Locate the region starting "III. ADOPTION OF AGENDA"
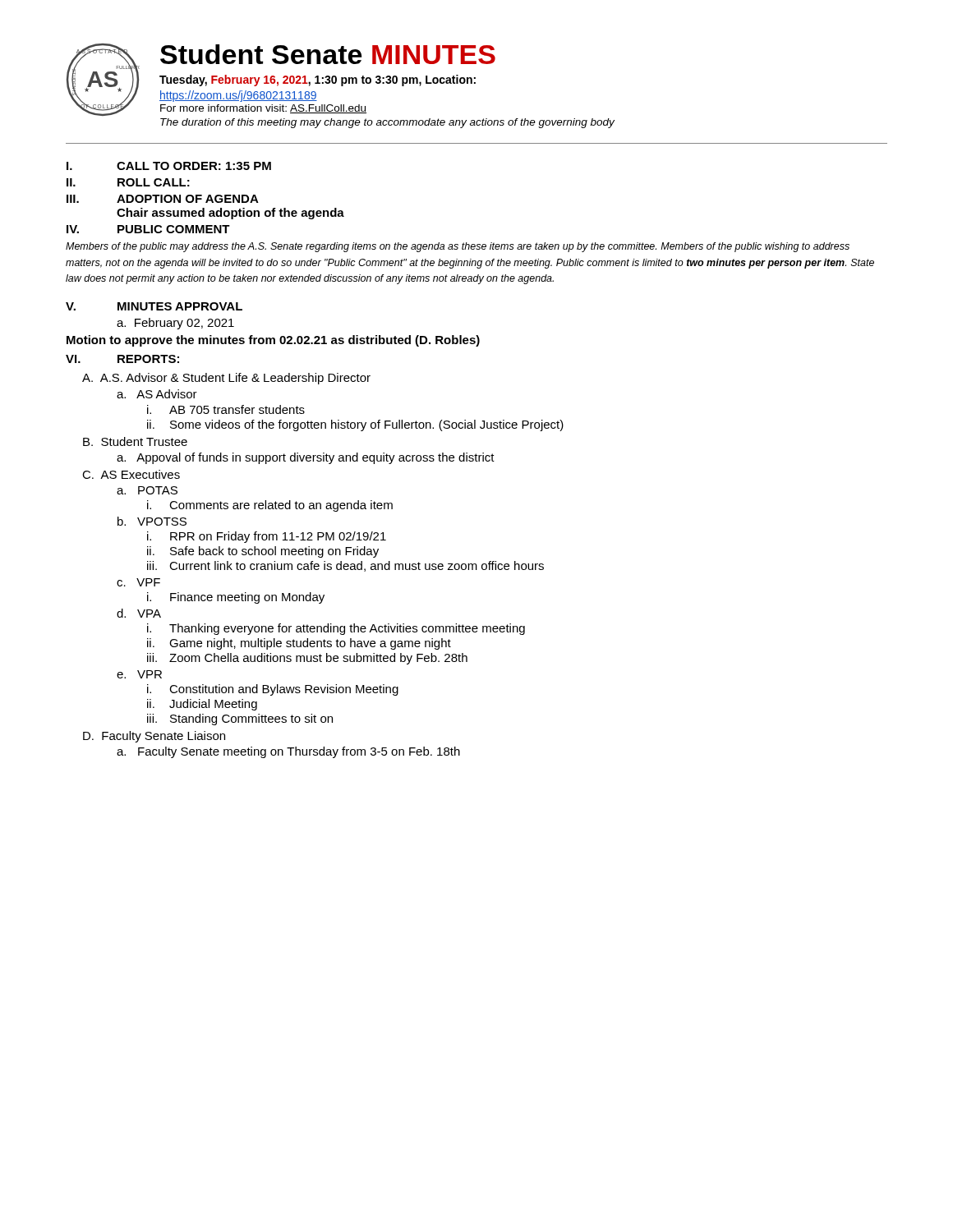This screenshot has width=953, height=1232. click(162, 199)
